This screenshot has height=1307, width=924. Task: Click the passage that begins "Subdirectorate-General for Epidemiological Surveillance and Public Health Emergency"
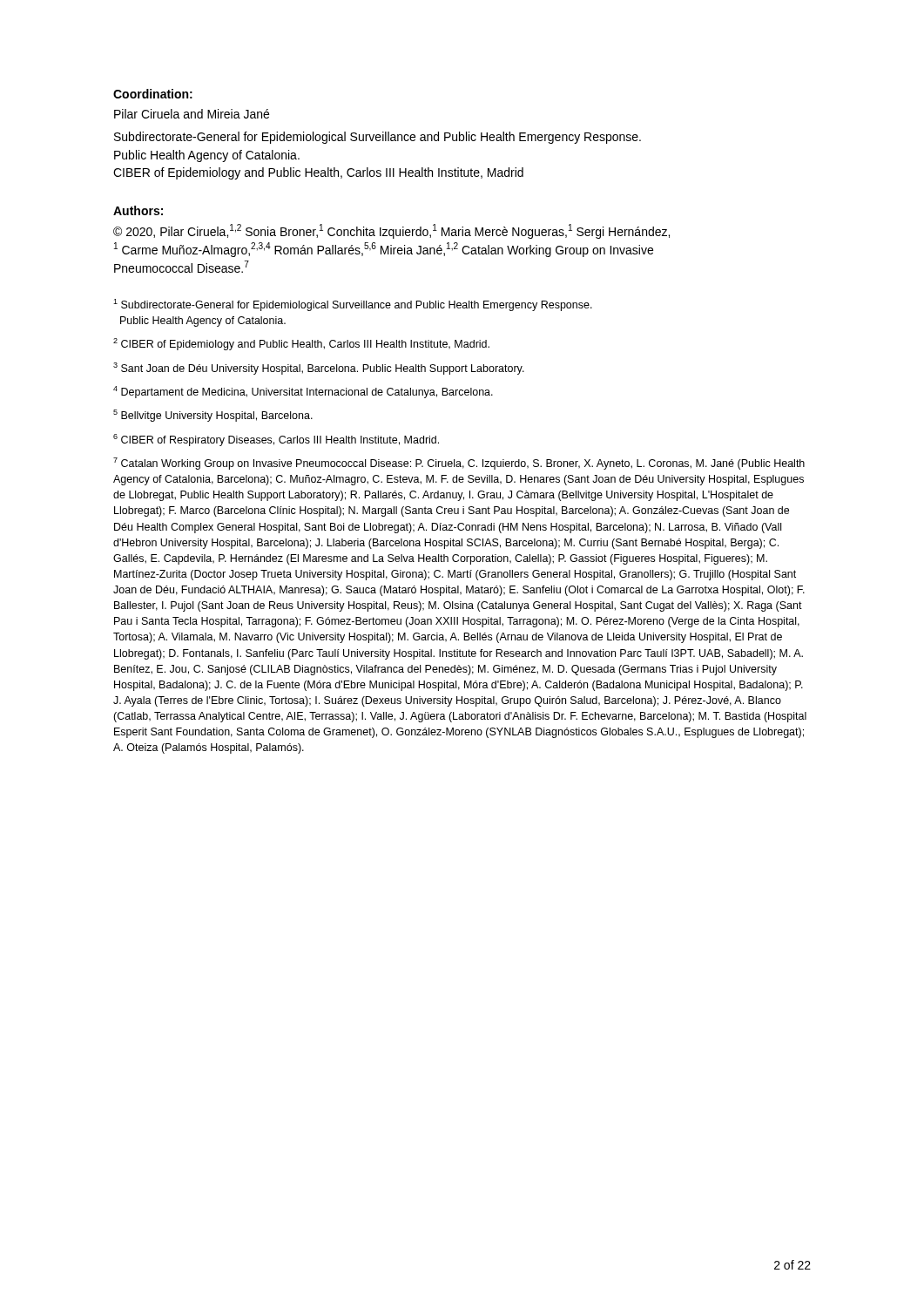(x=378, y=138)
